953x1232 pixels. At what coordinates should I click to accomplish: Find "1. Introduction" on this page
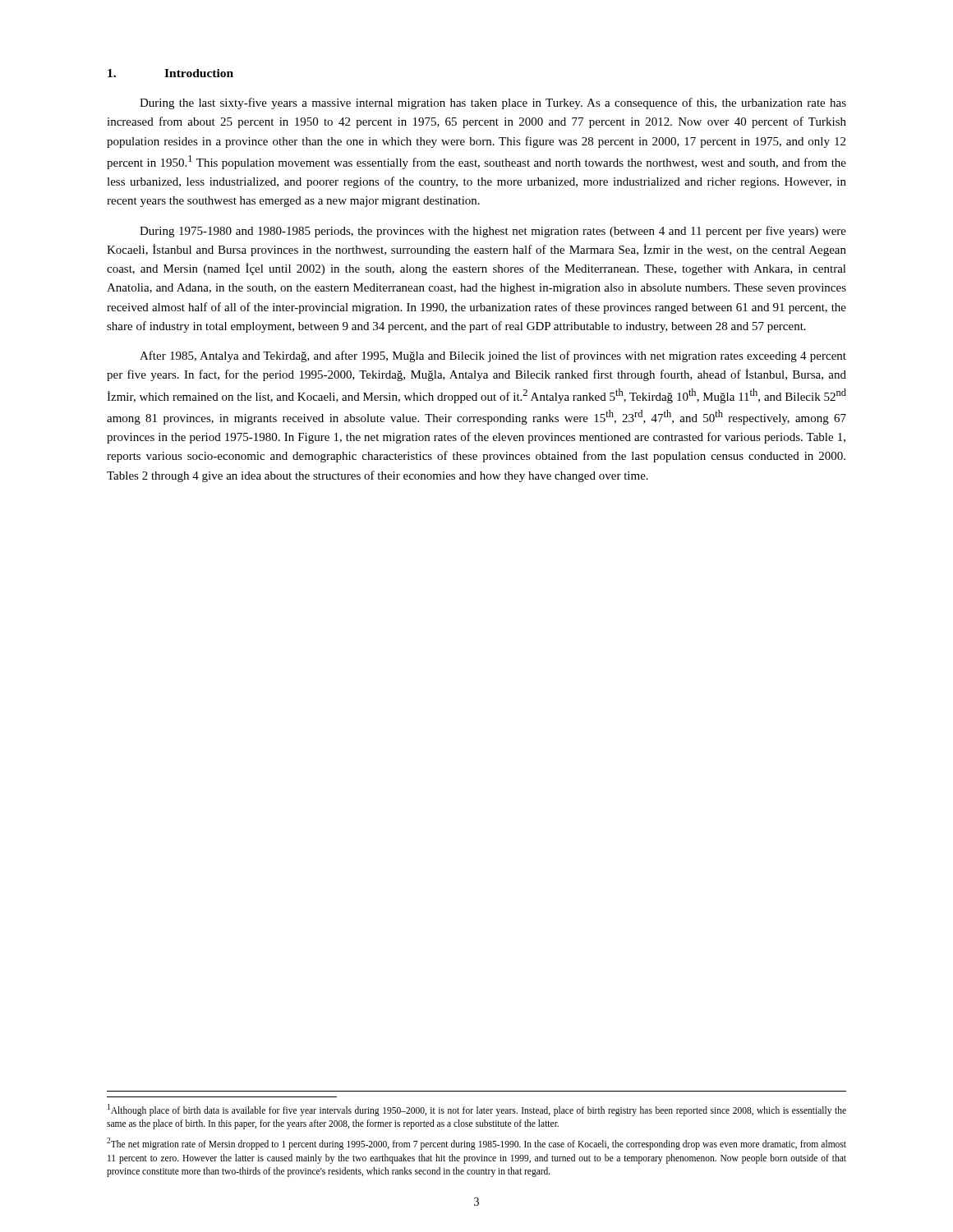170,73
